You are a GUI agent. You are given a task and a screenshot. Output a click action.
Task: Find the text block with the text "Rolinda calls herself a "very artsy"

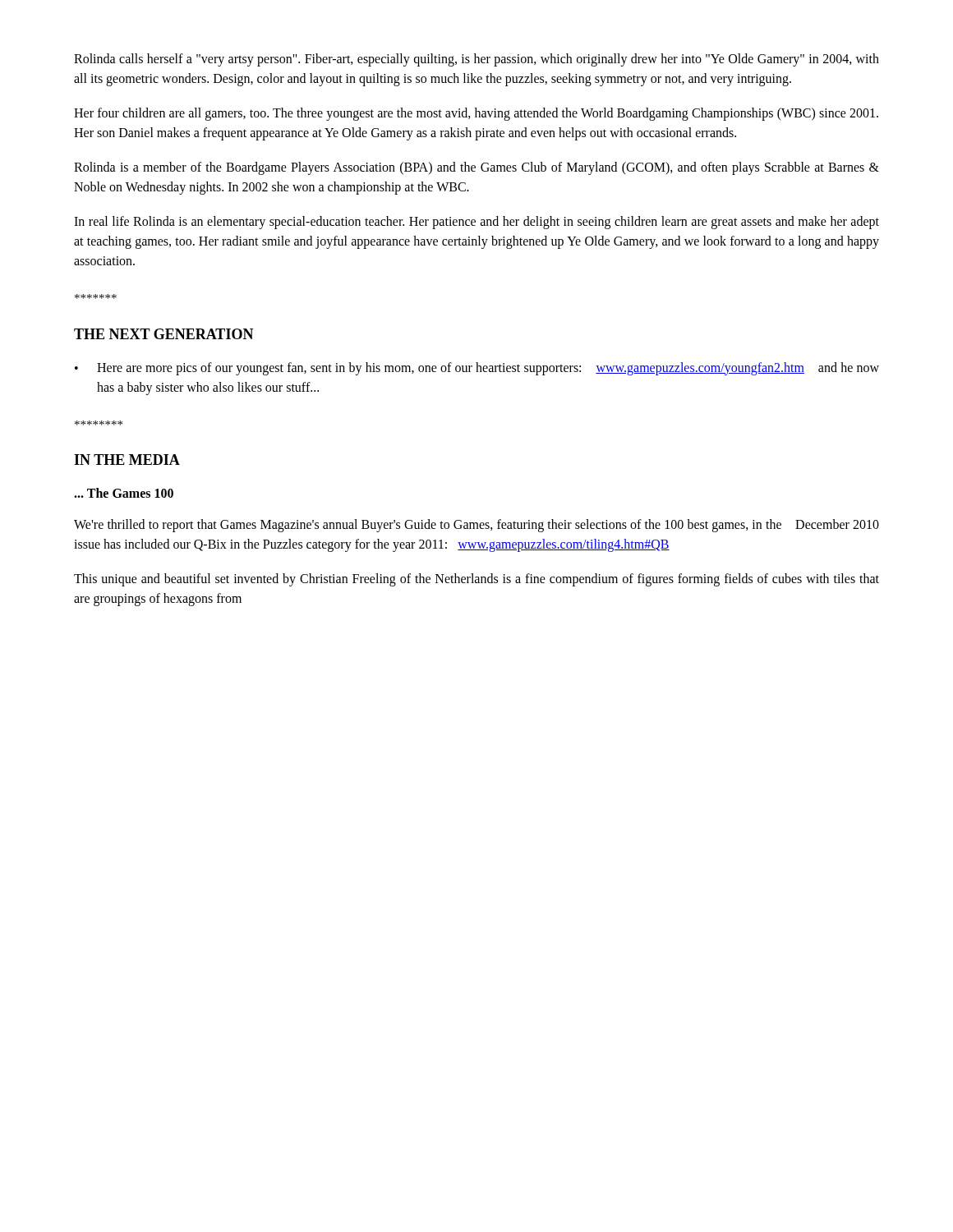click(x=476, y=69)
